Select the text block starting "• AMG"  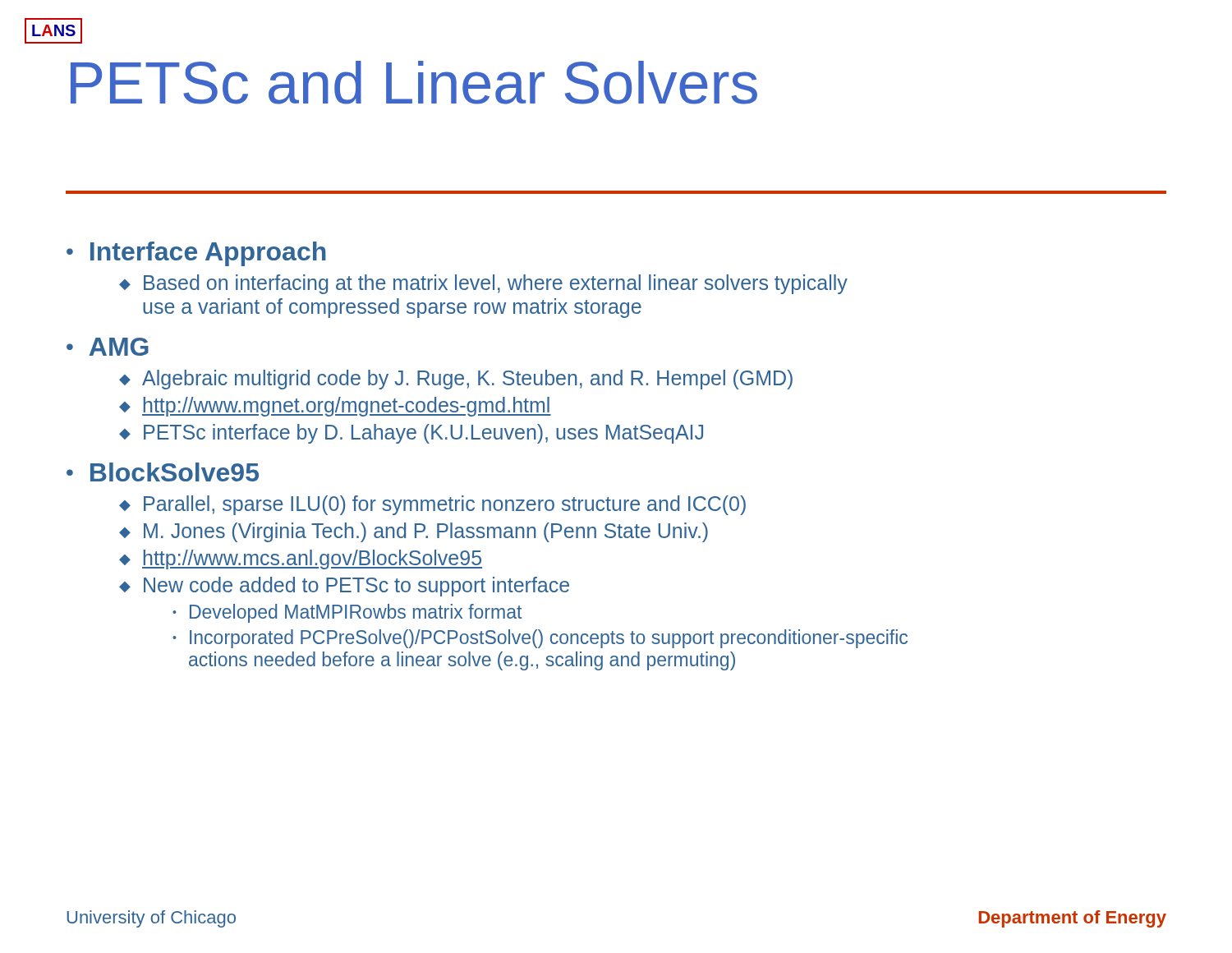coord(108,347)
